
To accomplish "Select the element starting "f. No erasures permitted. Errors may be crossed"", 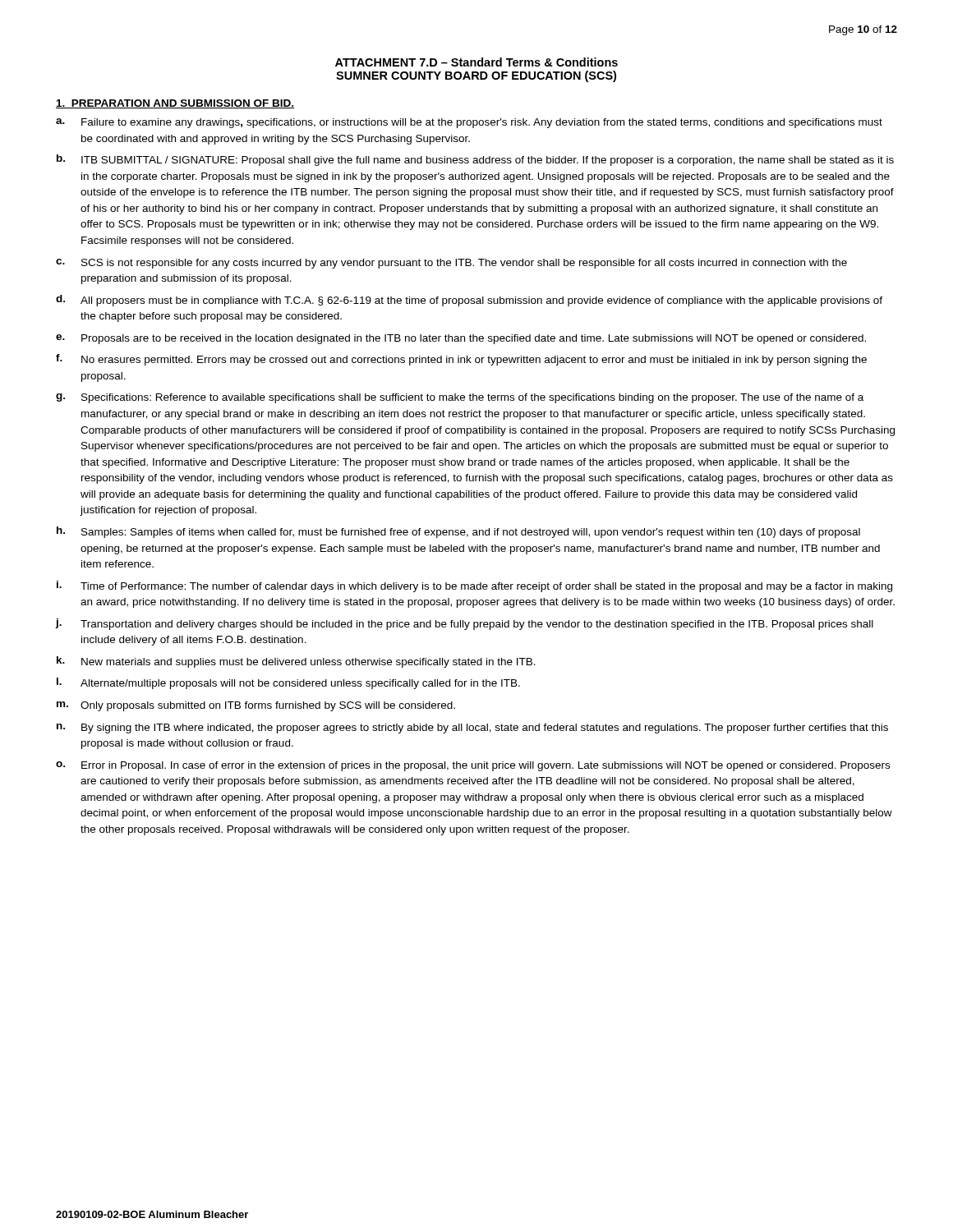I will pyautogui.click(x=476, y=368).
